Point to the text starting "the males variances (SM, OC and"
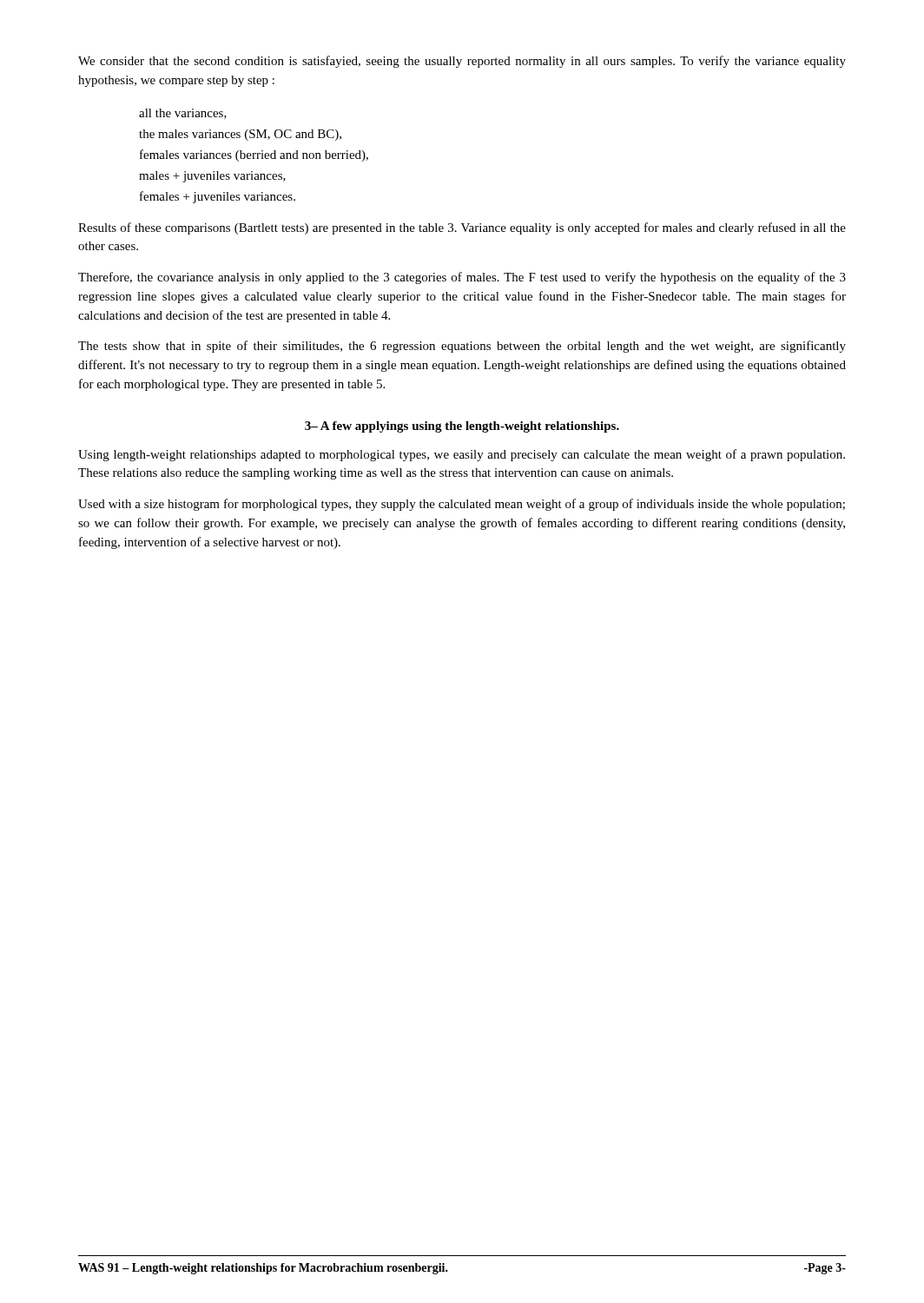 (x=241, y=133)
